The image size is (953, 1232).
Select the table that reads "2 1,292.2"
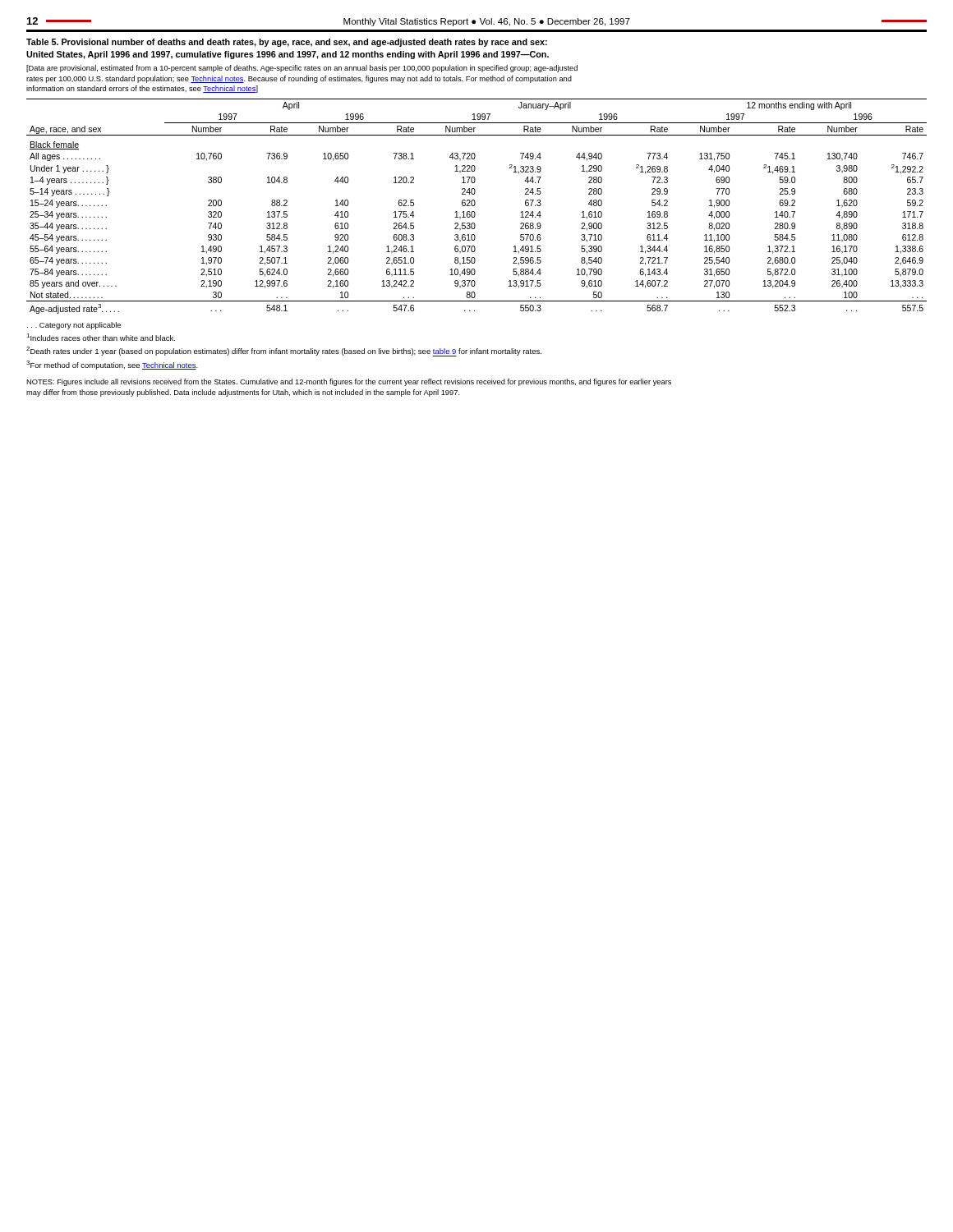point(476,206)
